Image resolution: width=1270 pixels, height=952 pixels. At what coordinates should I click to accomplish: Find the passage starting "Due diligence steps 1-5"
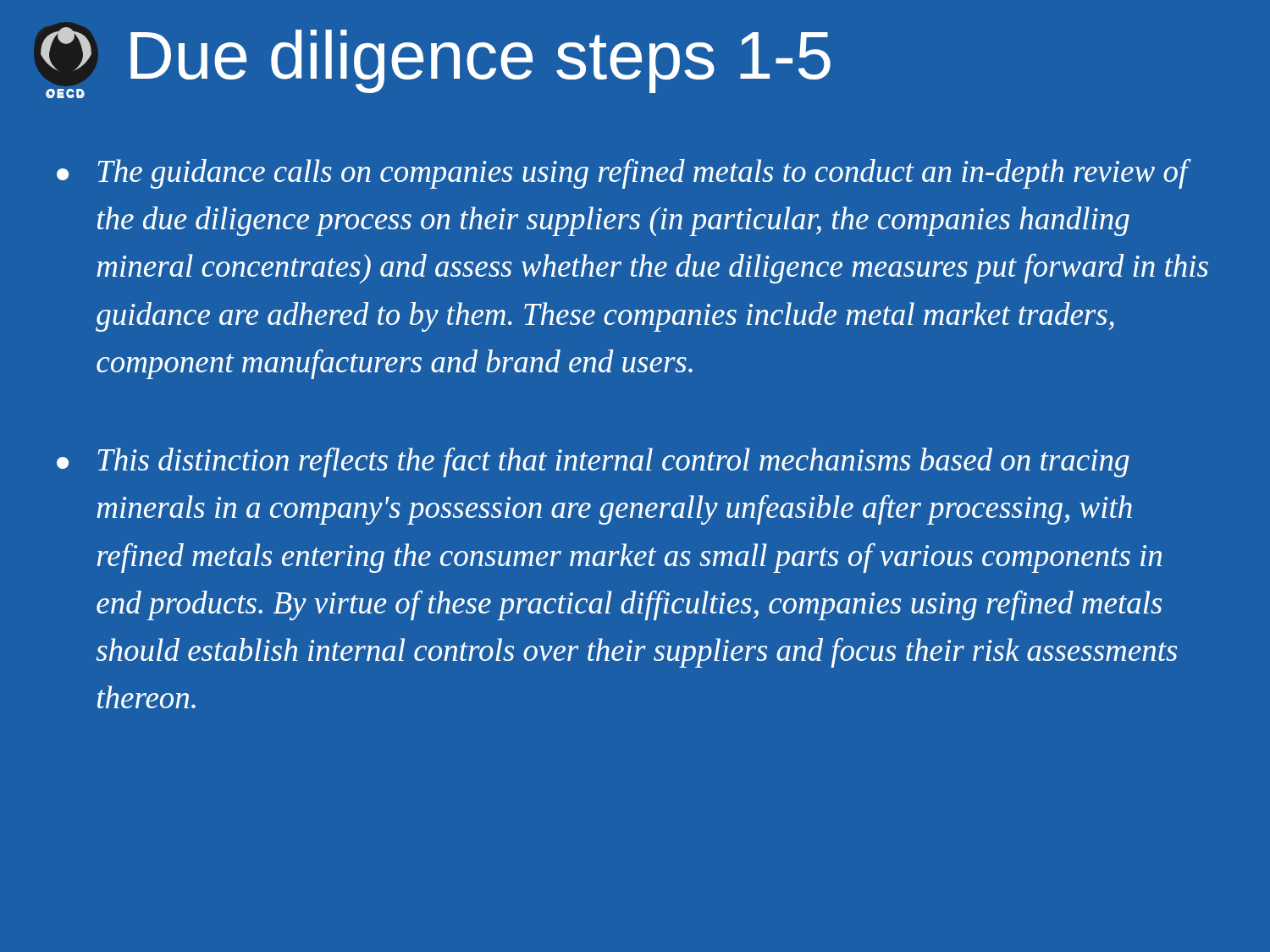[479, 56]
